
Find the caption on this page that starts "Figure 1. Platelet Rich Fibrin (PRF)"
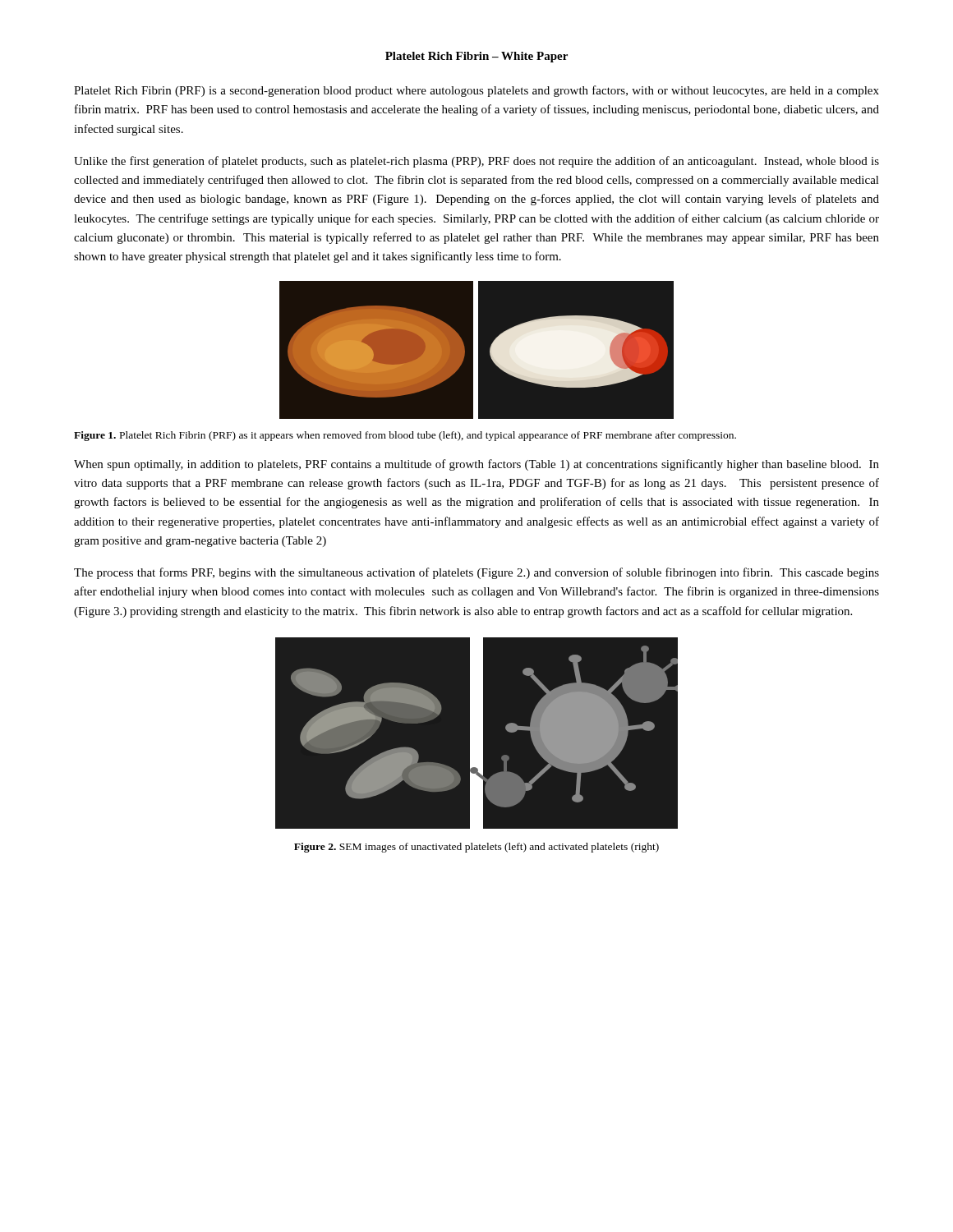coord(405,435)
